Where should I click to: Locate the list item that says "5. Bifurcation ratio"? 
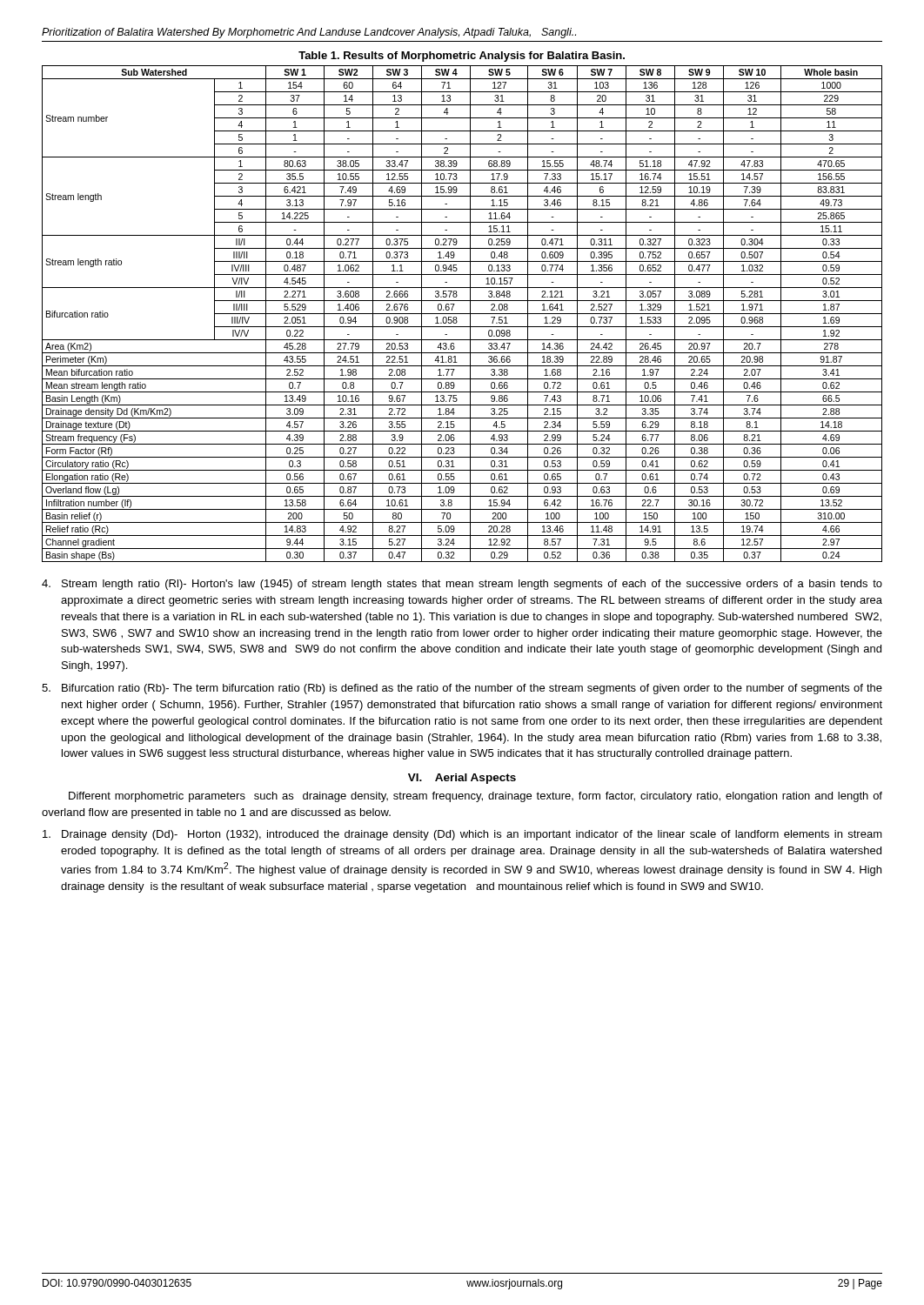pyautogui.click(x=462, y=721)
